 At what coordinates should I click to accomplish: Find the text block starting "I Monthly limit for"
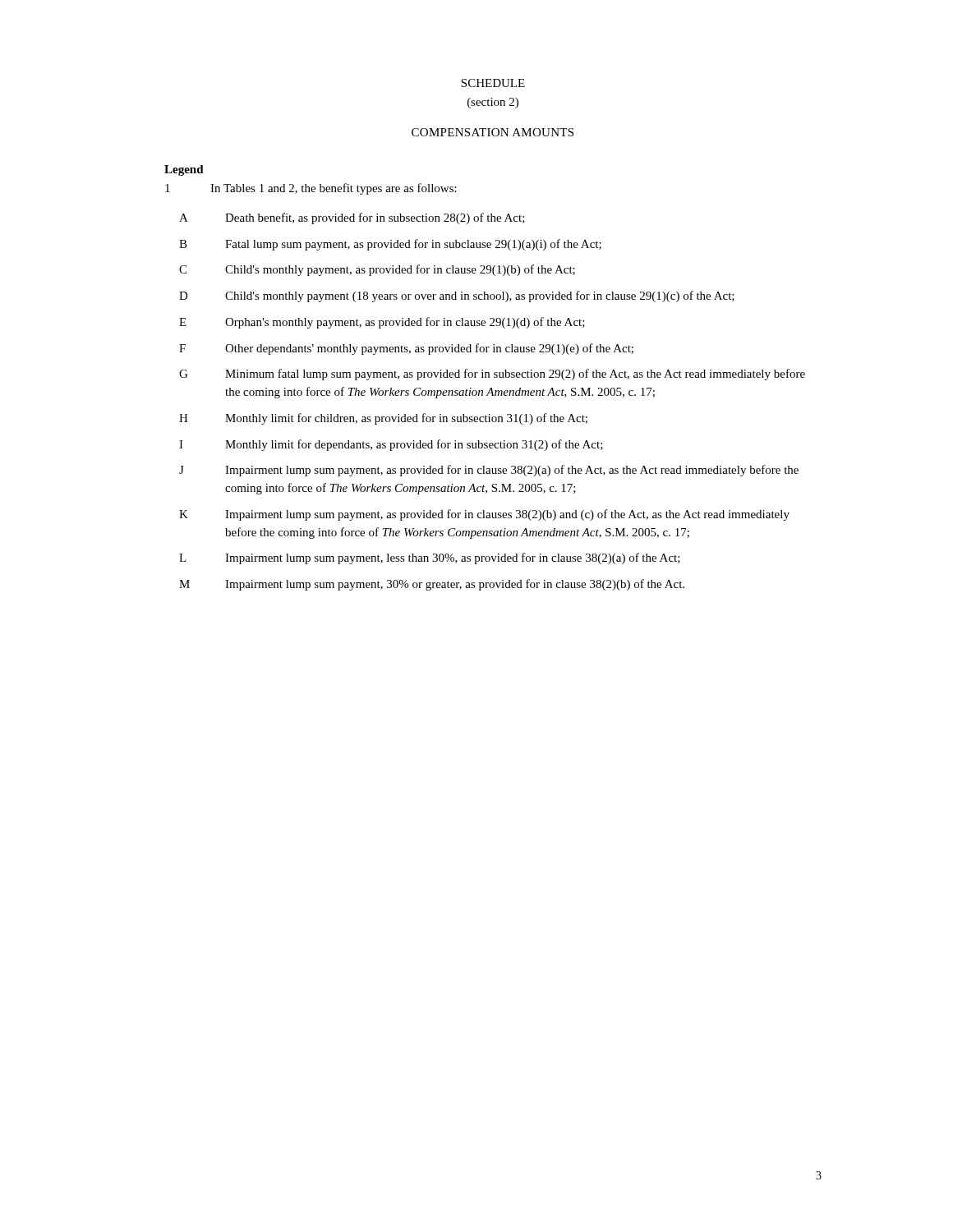(384, 445)
